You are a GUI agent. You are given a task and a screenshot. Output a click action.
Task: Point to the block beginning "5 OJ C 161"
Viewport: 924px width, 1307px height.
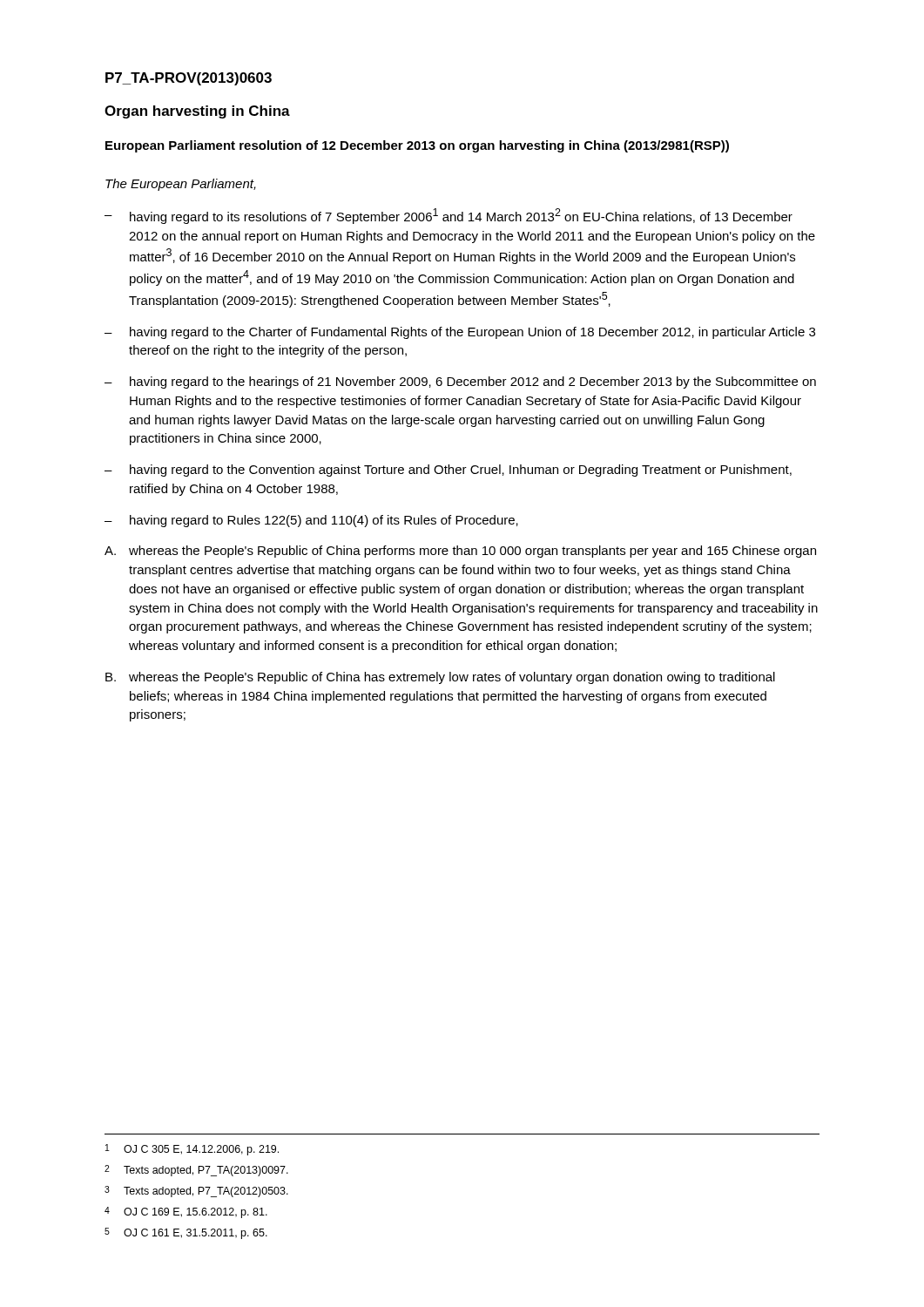[x=186, y=1233]
